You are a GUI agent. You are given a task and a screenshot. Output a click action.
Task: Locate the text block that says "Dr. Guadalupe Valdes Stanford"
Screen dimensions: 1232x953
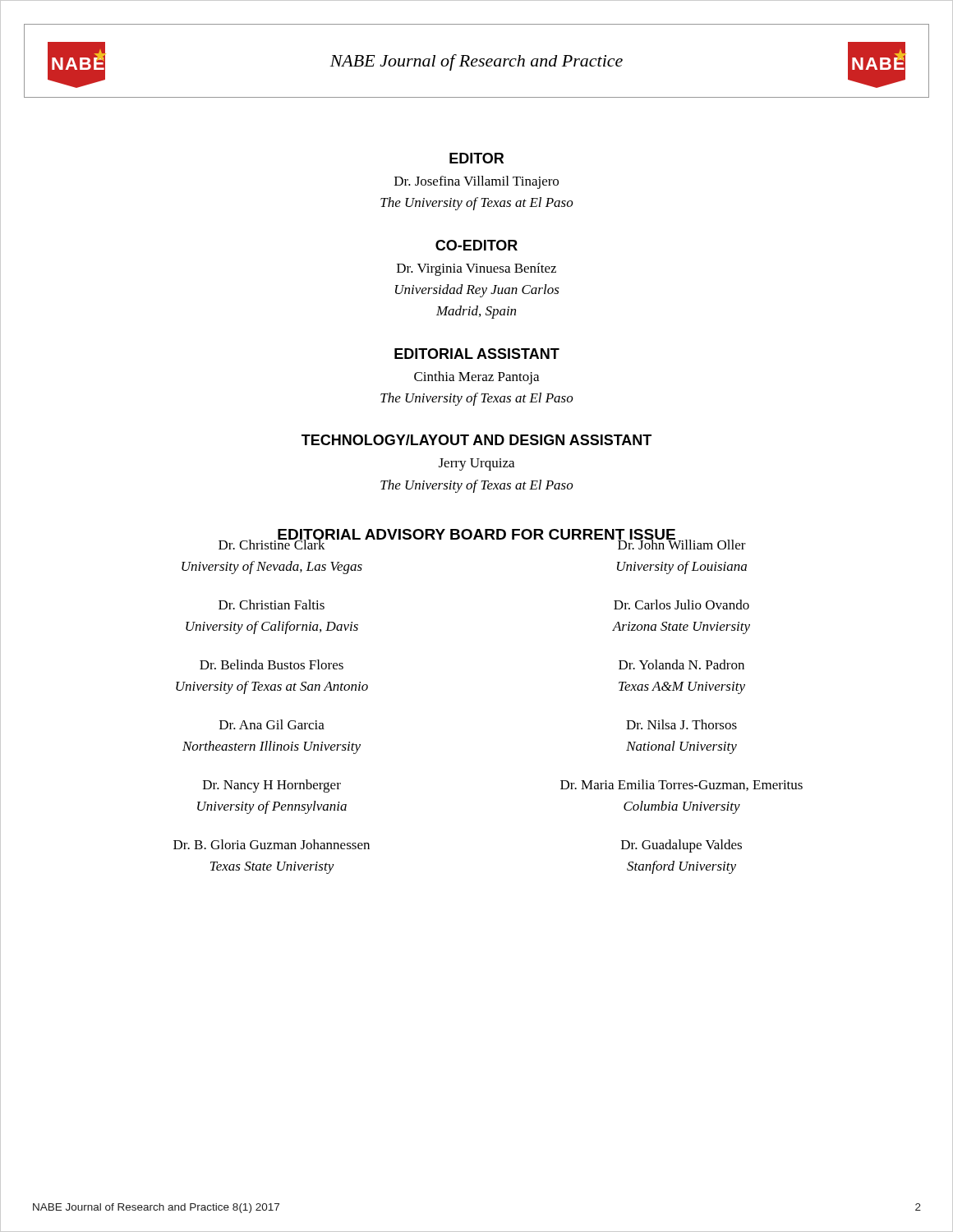681,855
